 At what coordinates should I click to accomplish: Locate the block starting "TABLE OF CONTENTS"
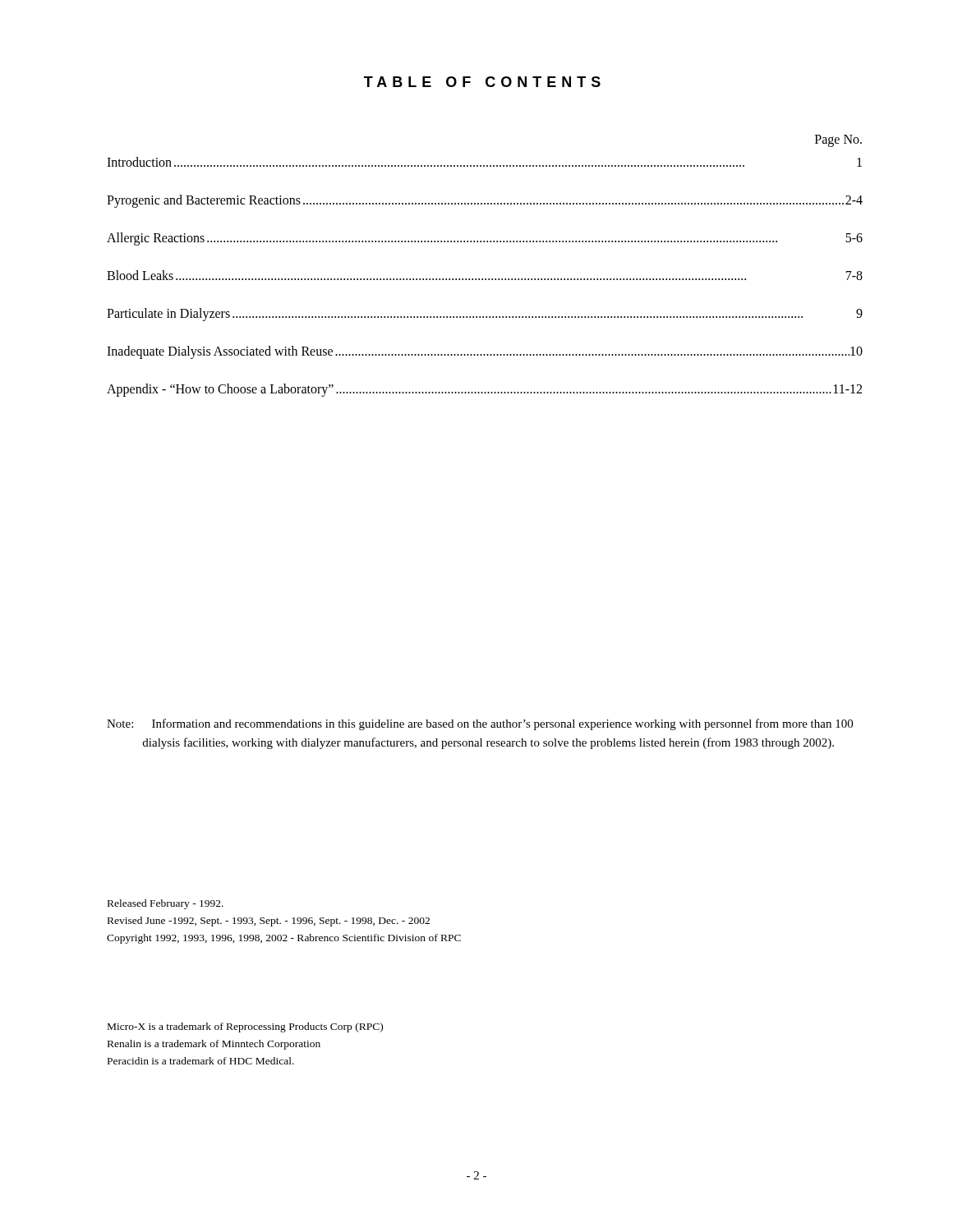point(485,82)
